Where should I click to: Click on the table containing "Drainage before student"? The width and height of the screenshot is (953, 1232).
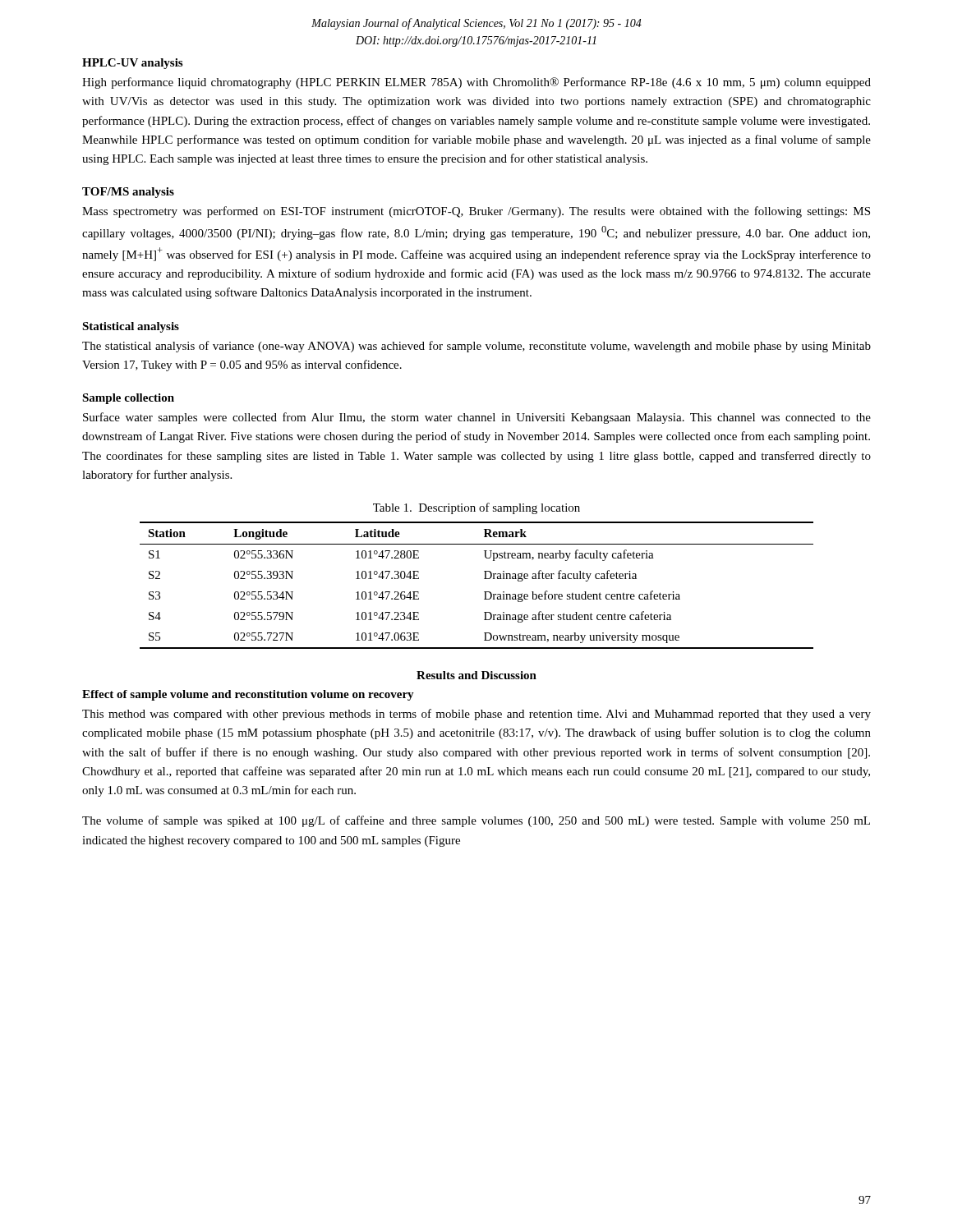pos(476,585)
